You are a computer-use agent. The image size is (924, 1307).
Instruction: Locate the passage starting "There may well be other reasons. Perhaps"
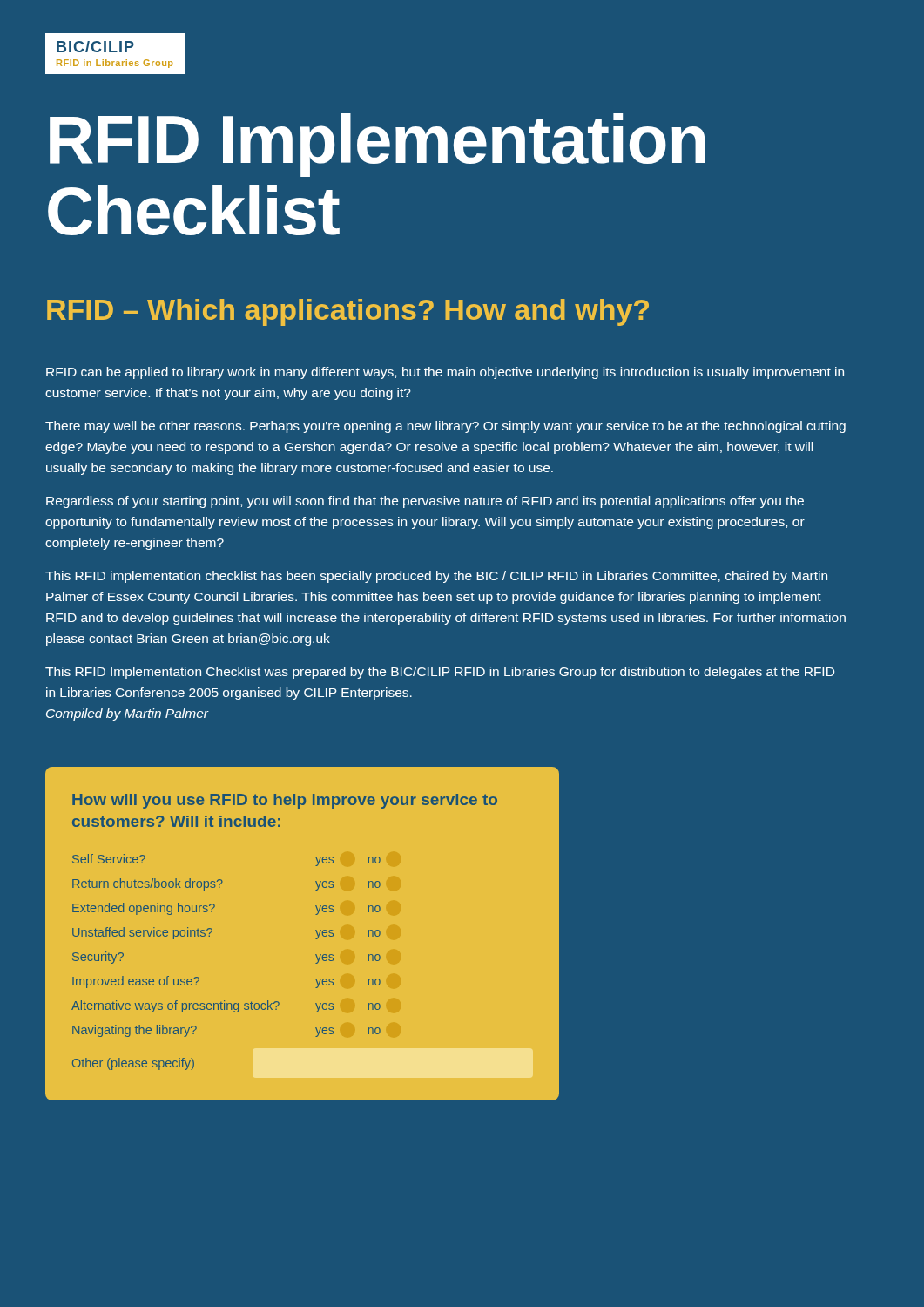(x=446, y=447)
